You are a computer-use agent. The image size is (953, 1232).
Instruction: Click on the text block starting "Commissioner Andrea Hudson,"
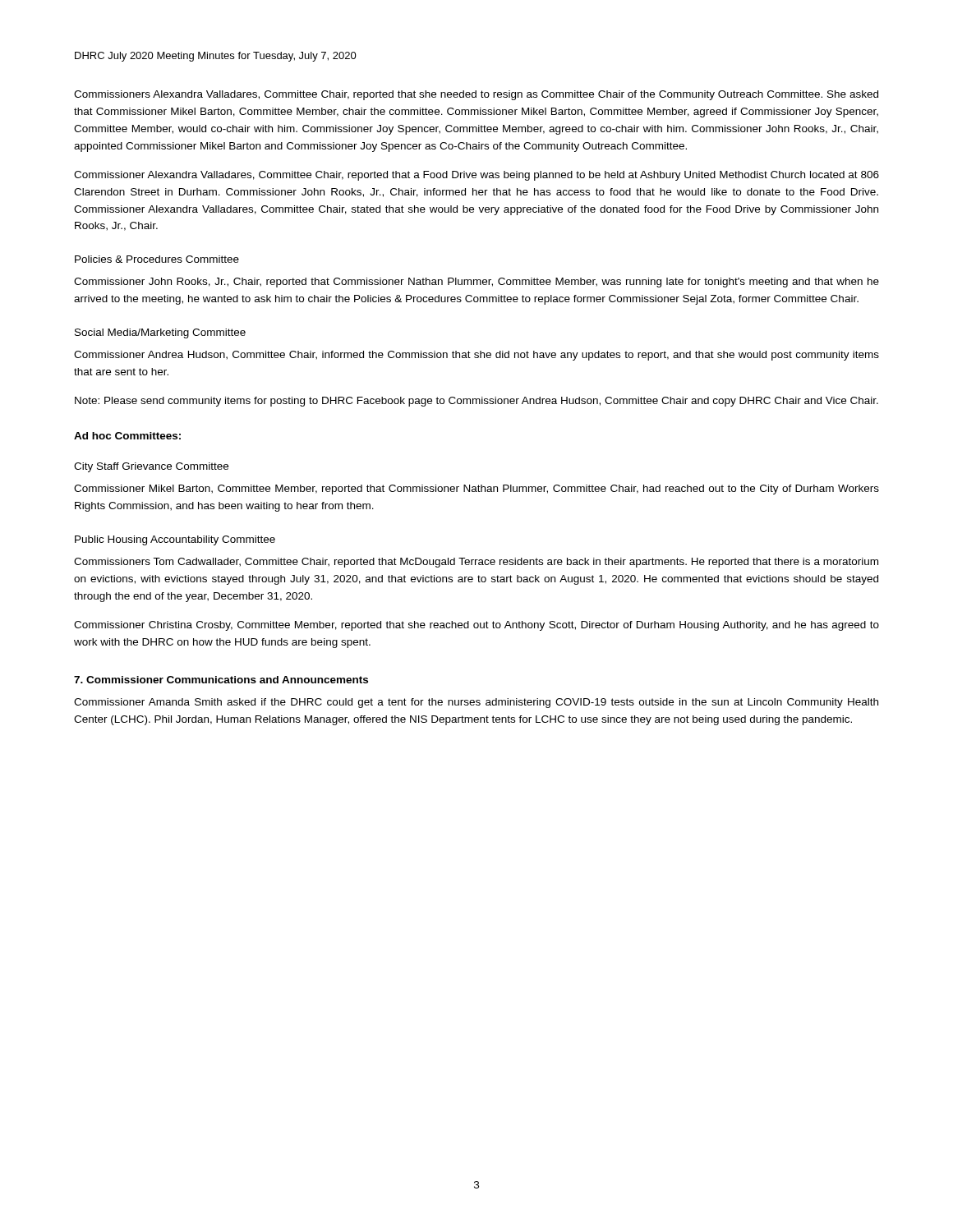[476, 363]
